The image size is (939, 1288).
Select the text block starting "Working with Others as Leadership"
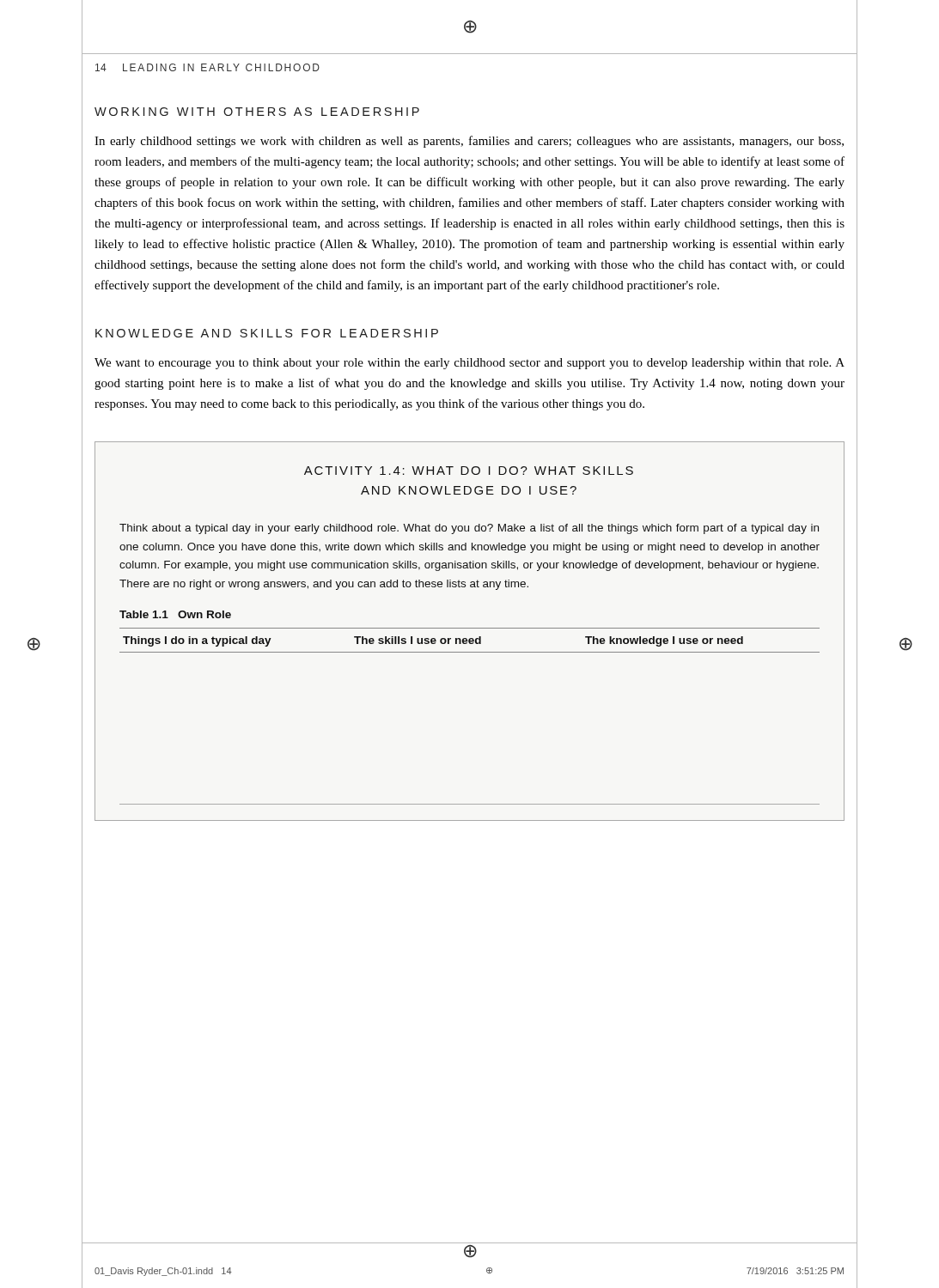click(258, 112)
